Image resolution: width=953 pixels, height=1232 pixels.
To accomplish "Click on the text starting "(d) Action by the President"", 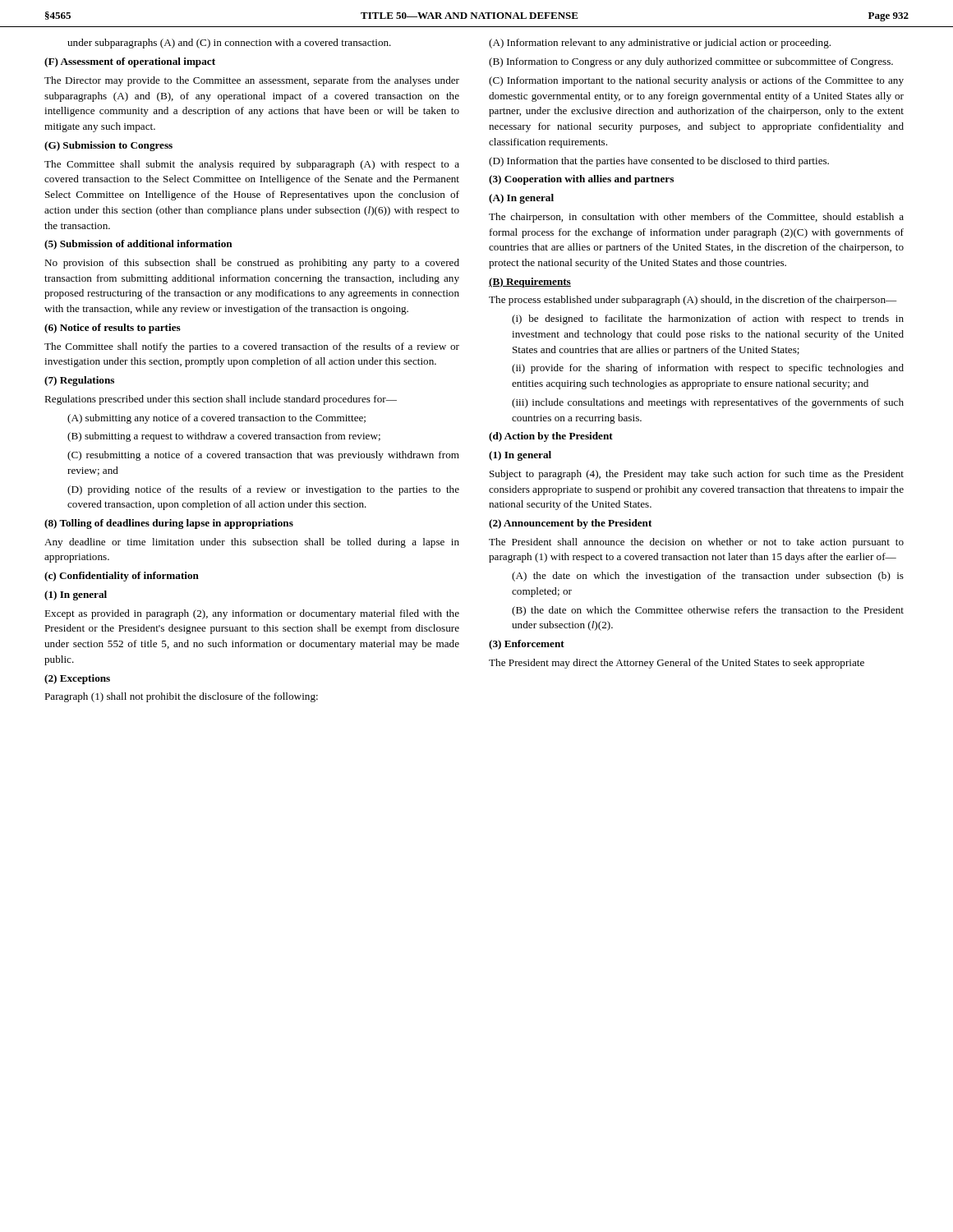I will point(551,437).
